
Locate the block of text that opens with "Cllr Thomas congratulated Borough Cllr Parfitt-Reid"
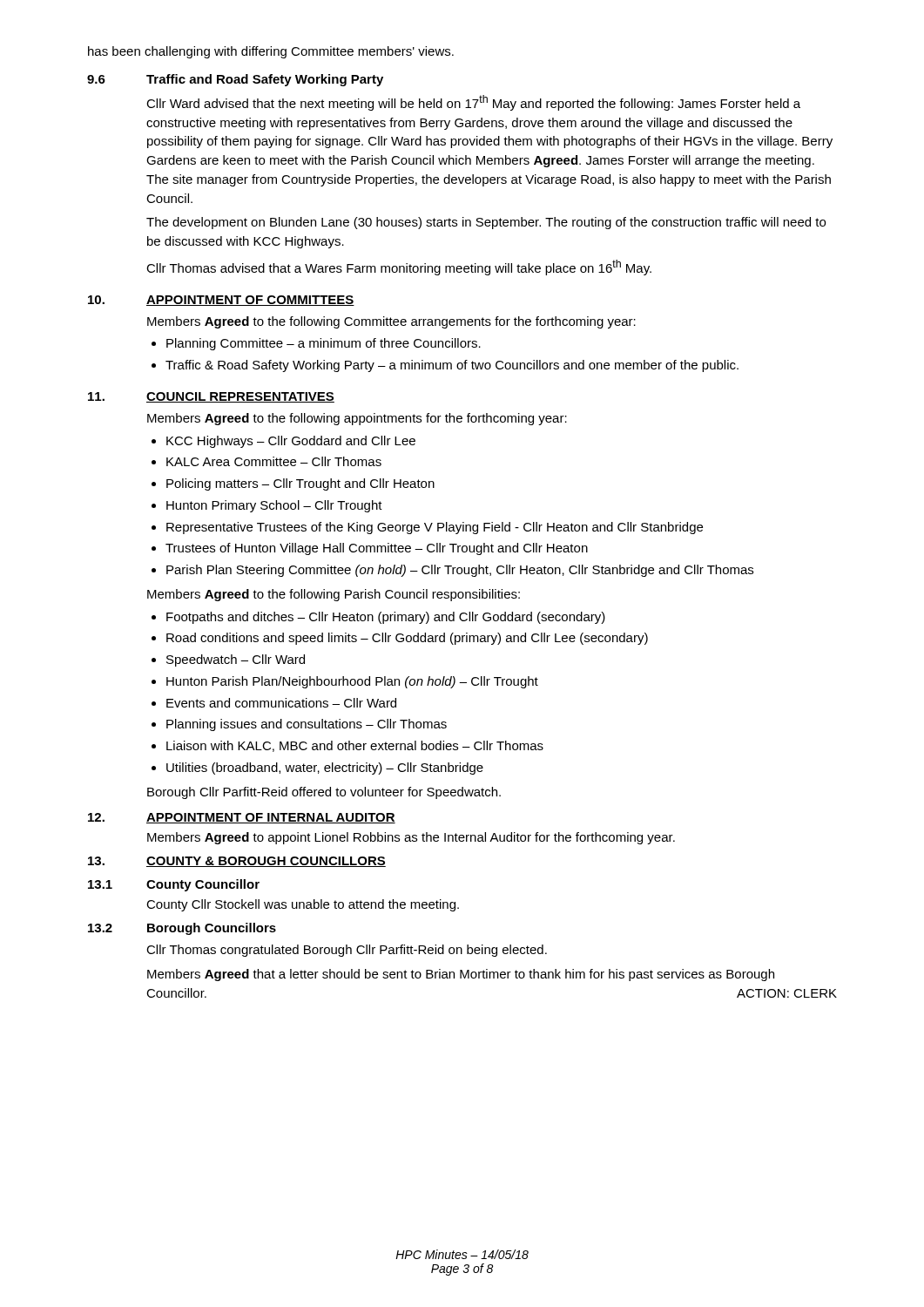point(492,971)
